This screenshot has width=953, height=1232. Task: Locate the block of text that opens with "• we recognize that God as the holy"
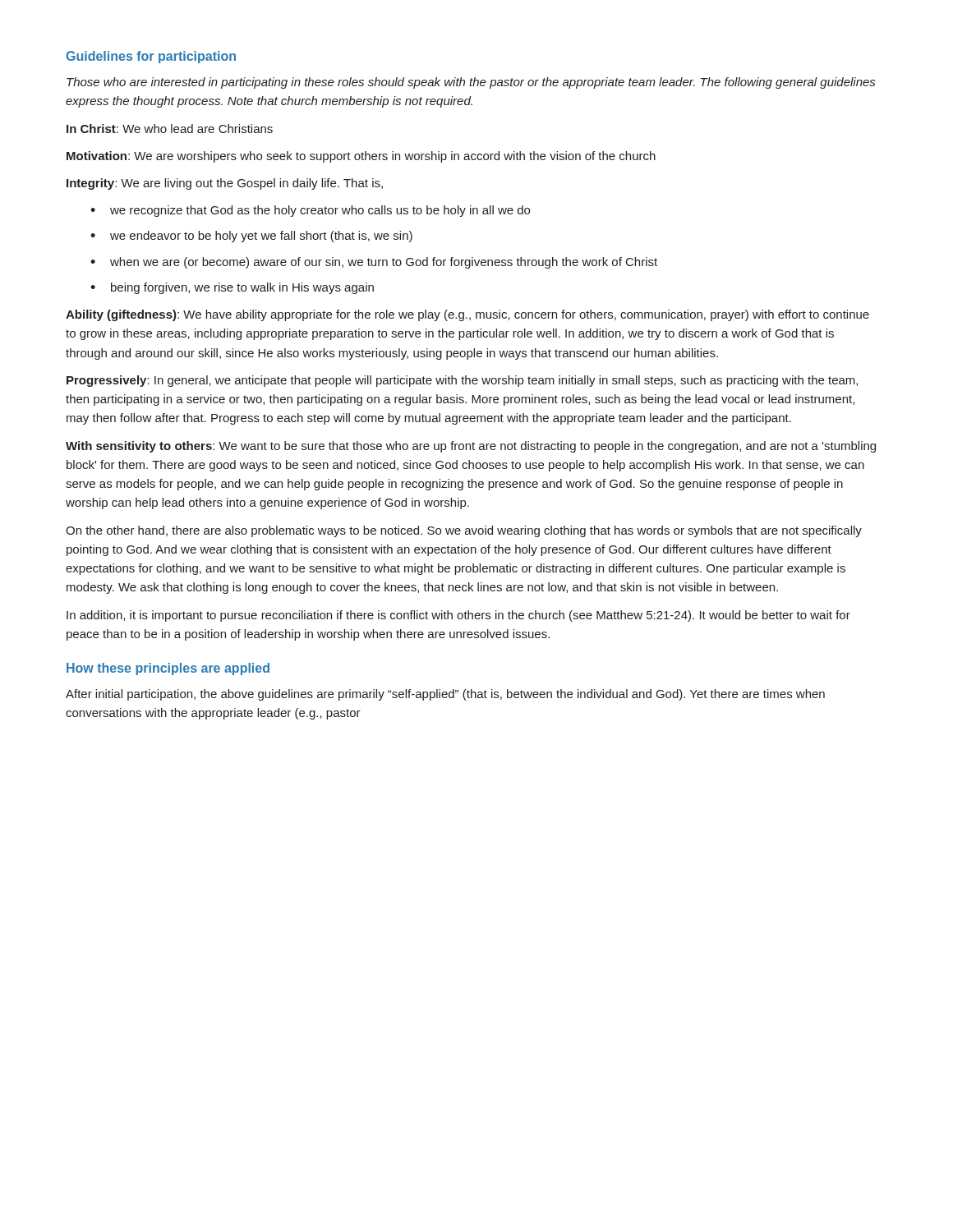485,211
